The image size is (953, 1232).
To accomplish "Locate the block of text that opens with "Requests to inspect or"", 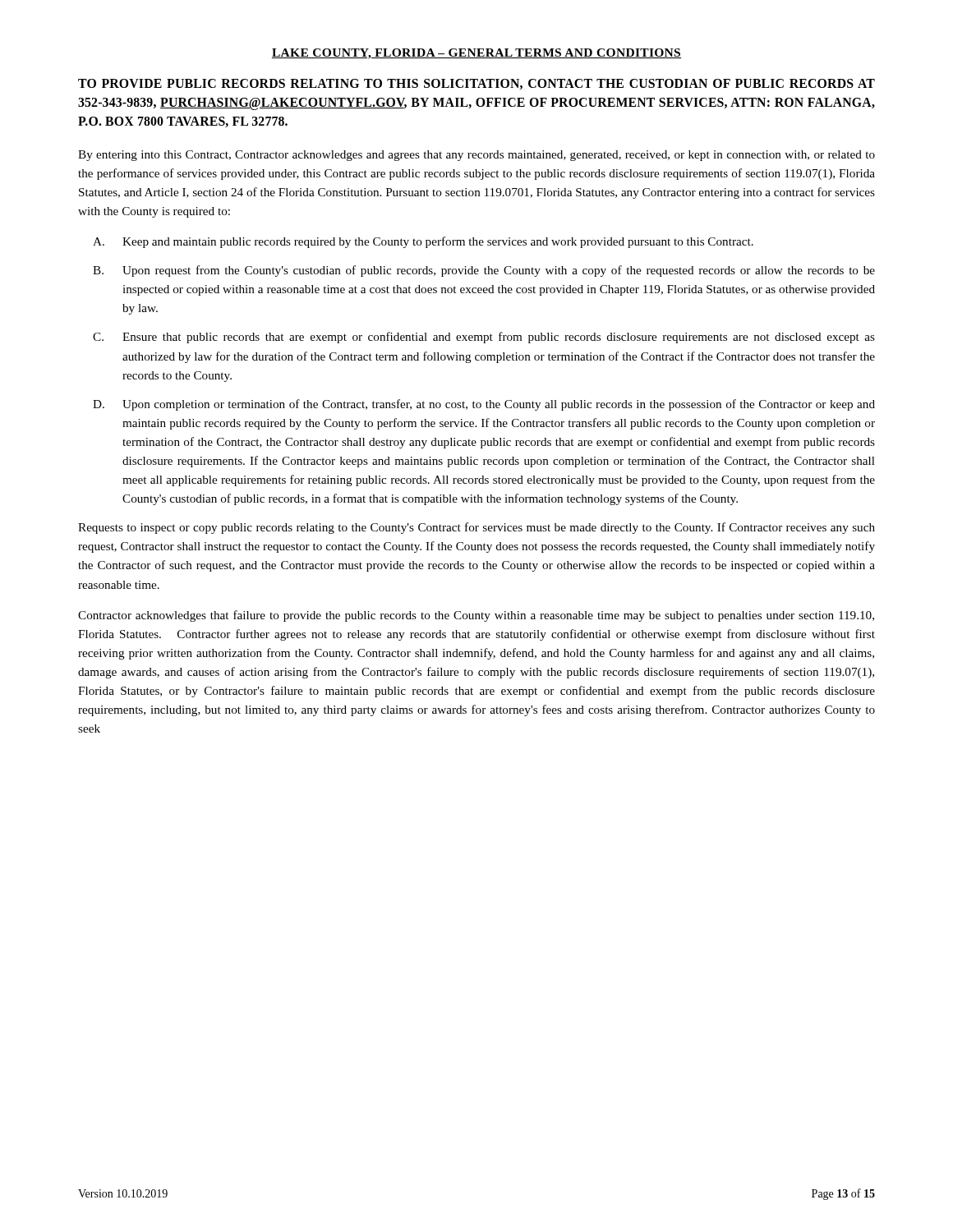I will coord(476,556).
